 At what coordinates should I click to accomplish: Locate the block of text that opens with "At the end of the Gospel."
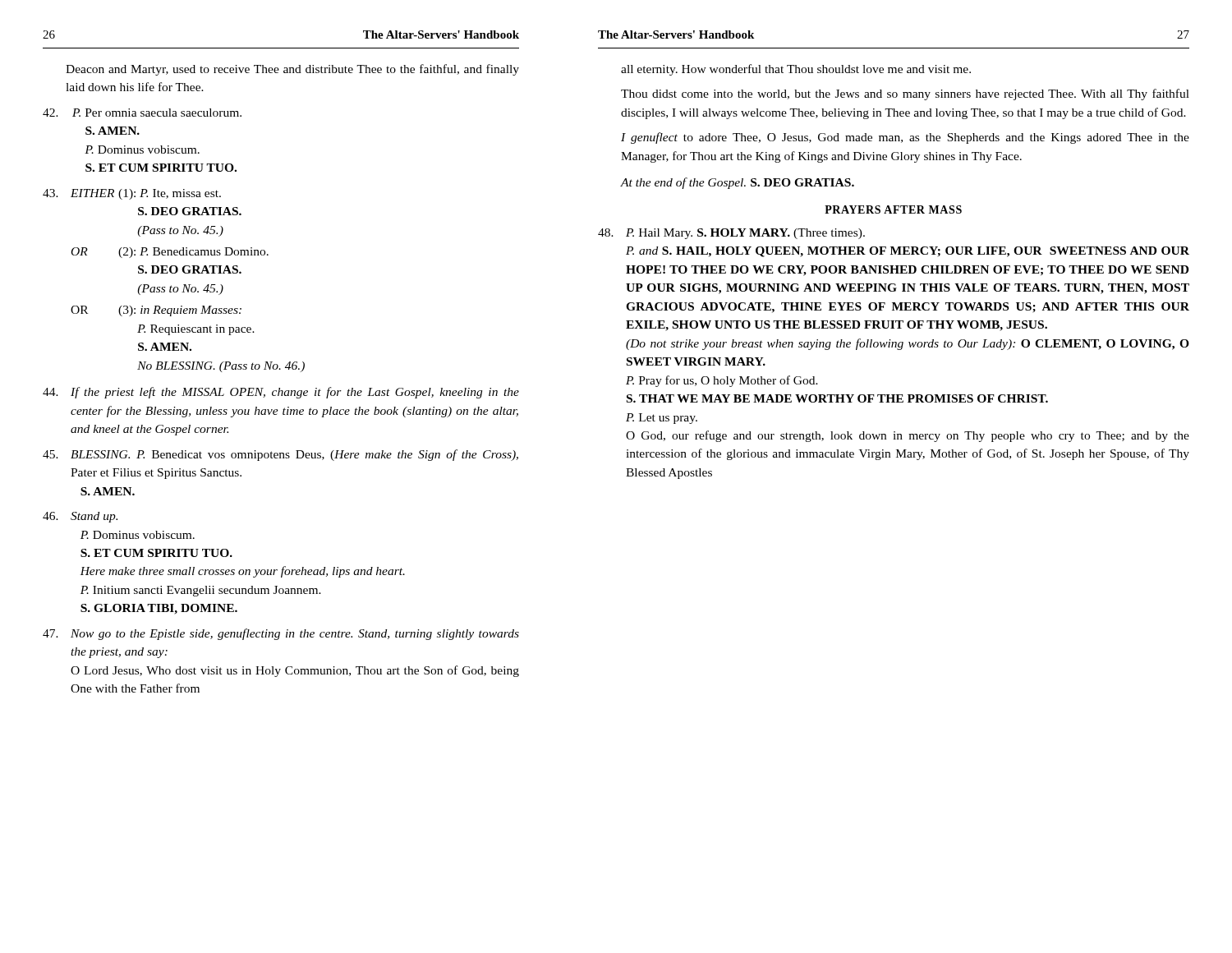click(x=738, y=182)
